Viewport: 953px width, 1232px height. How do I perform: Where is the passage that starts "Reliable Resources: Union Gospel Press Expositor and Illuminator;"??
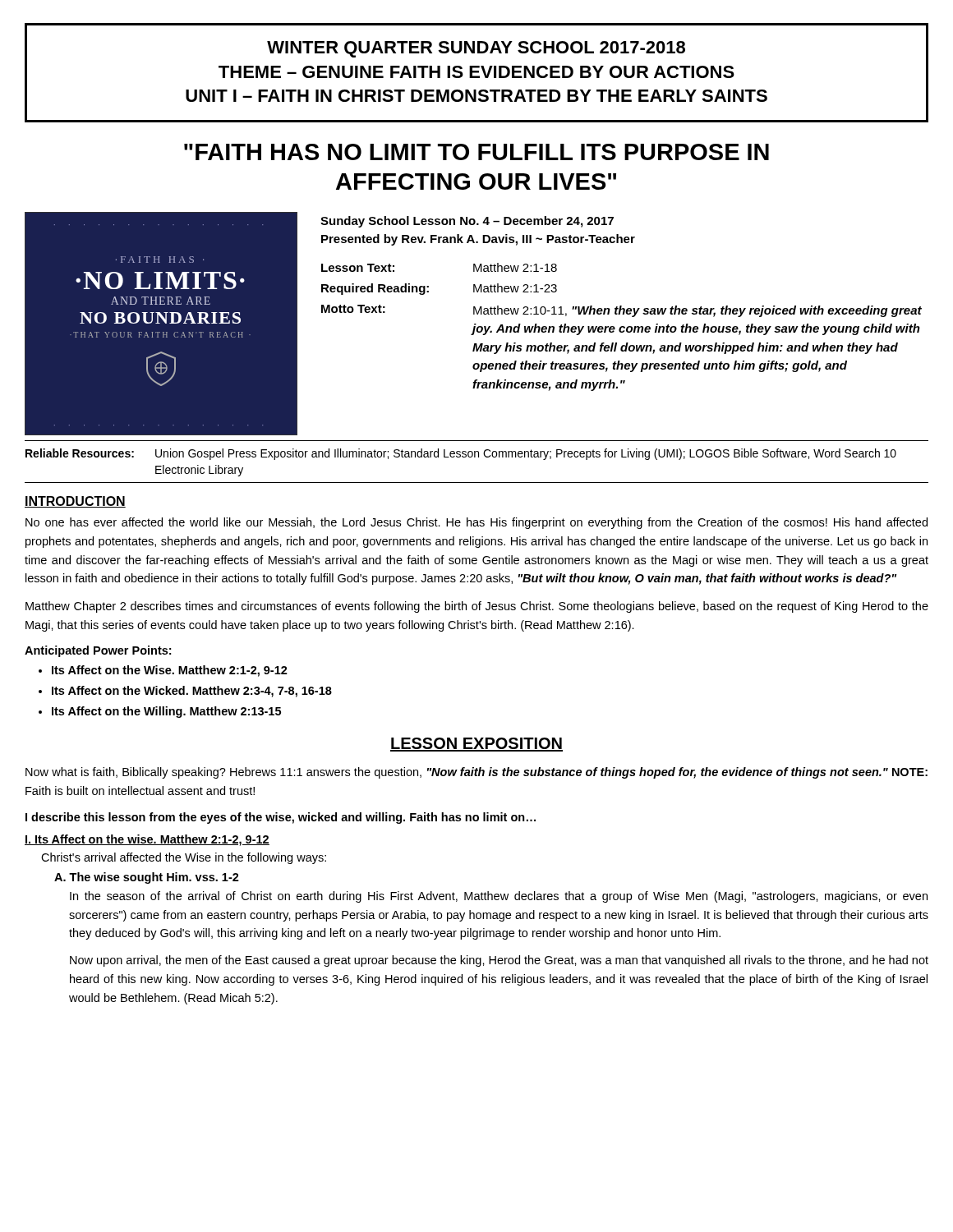[x=476, y=461]
